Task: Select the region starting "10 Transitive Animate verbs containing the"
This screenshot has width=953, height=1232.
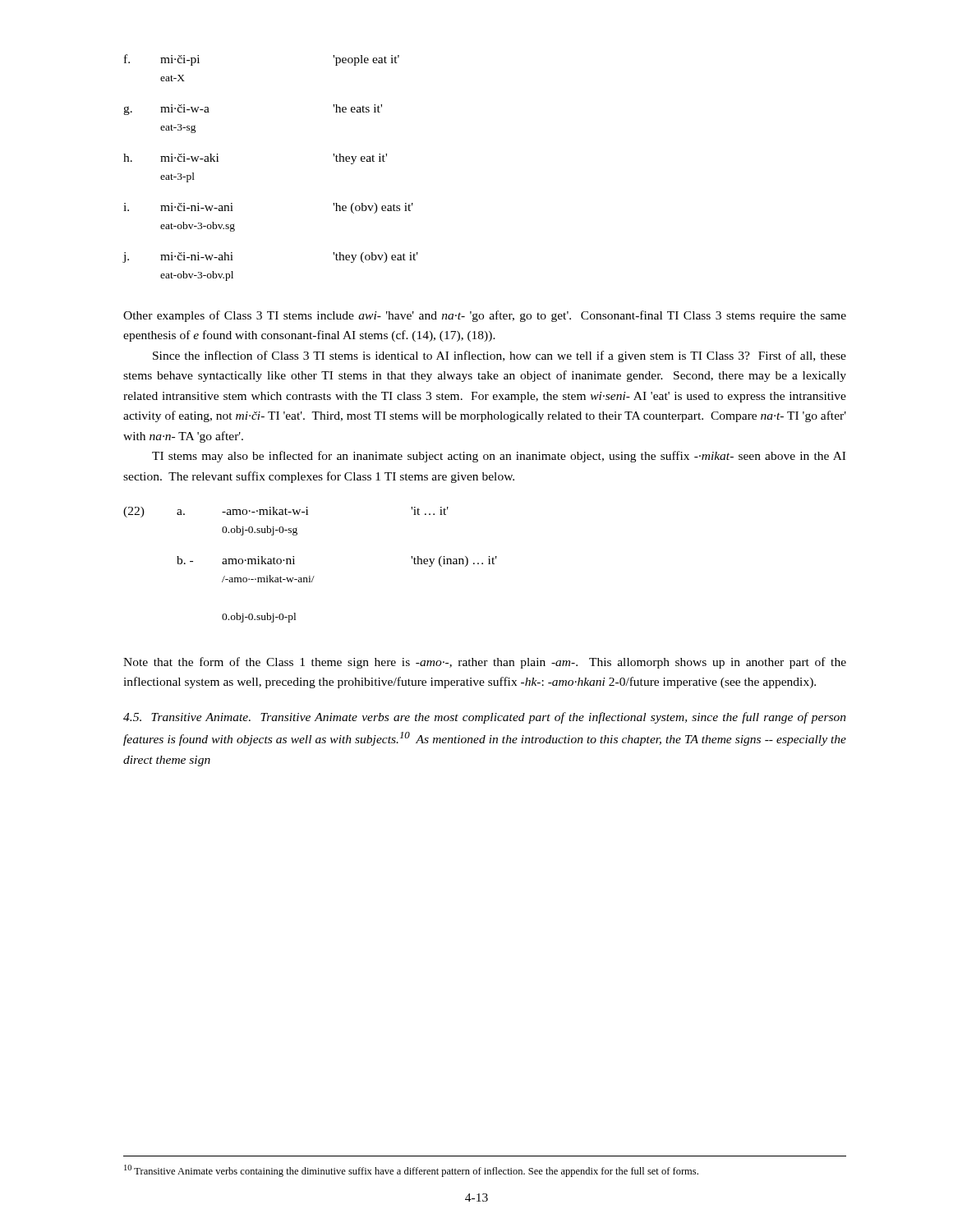Action: (x=411, y=1170)
